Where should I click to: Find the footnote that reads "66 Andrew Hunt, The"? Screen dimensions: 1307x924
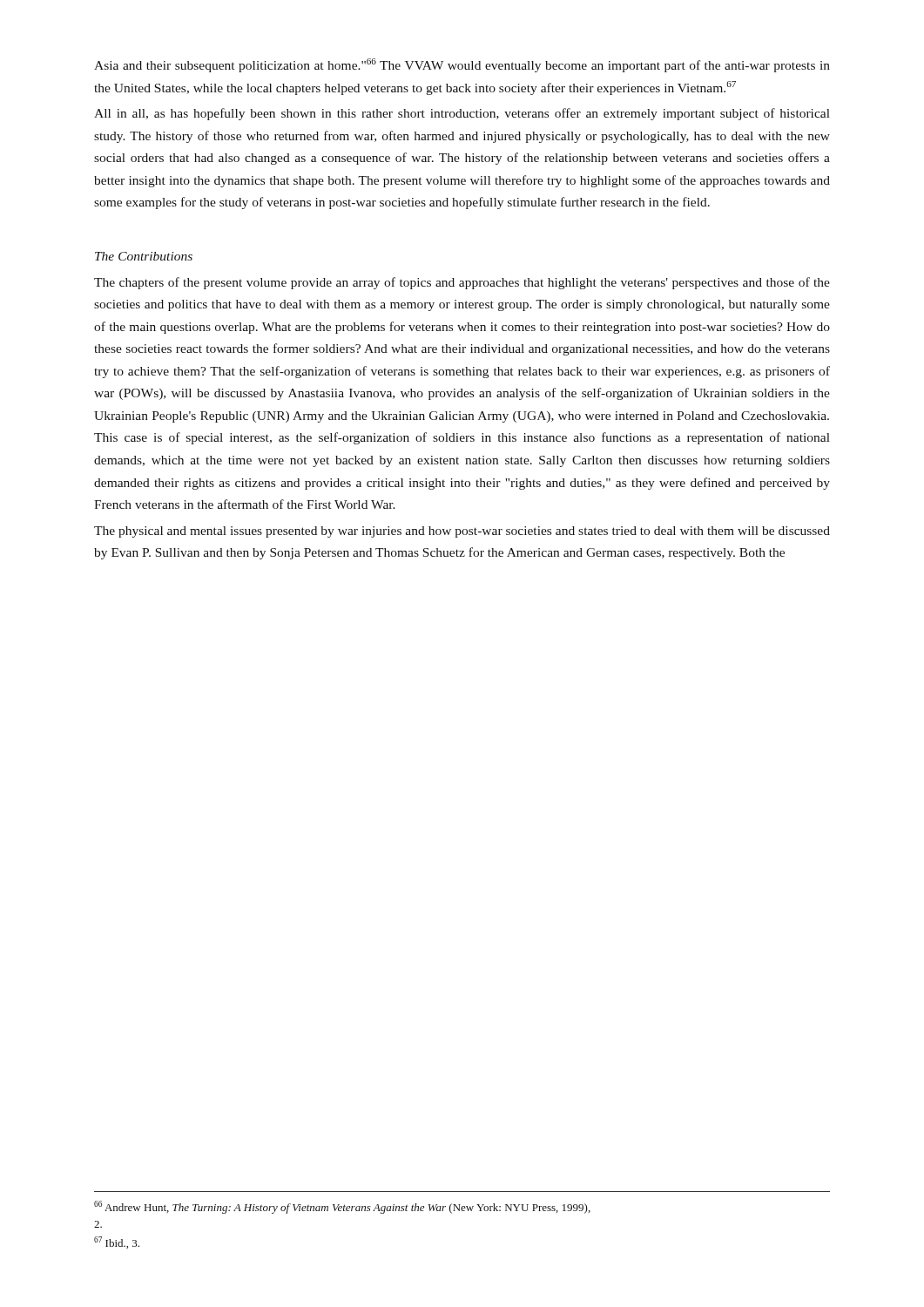coord(342,1215)
